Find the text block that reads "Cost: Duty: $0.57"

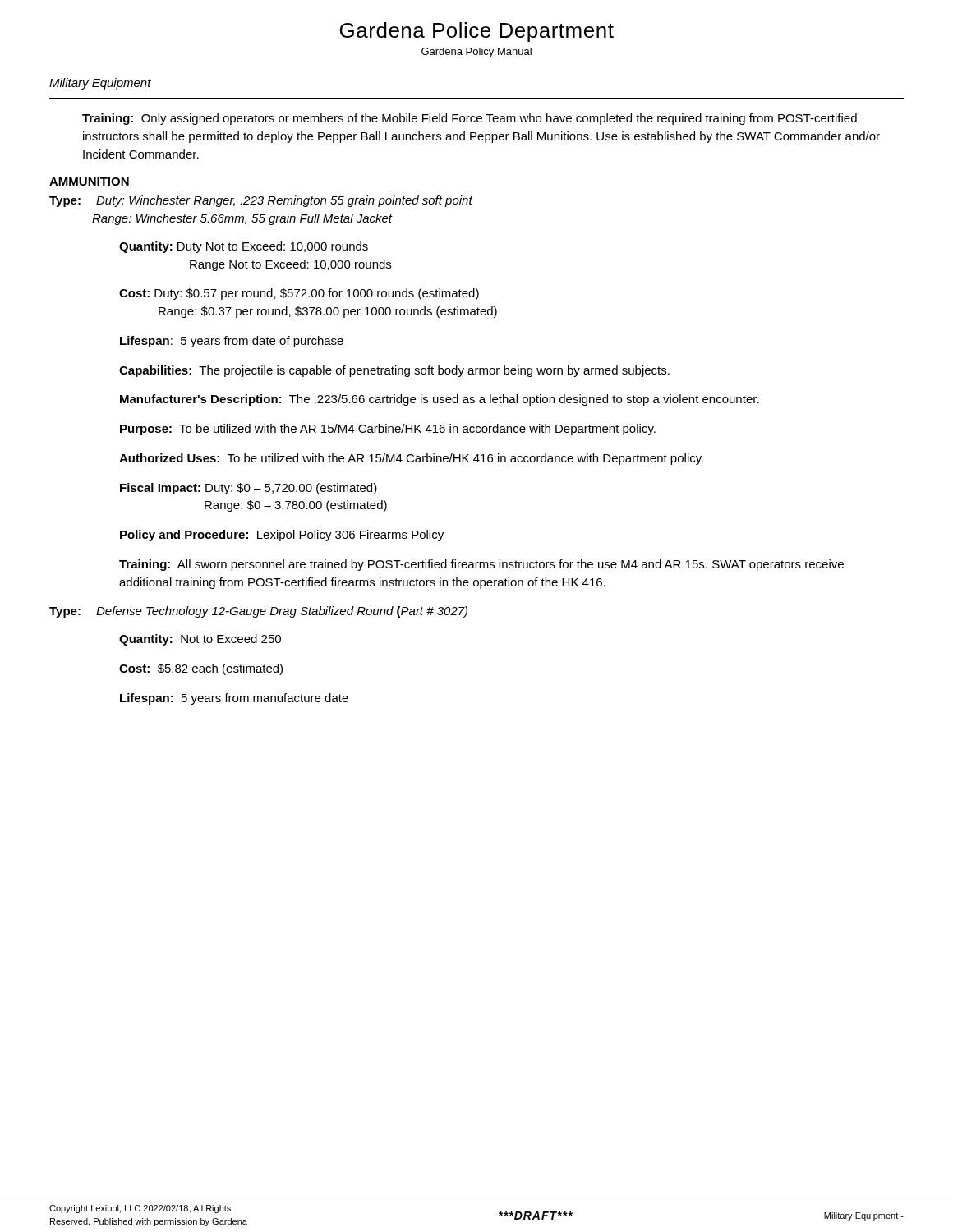[x=503, y=302]
